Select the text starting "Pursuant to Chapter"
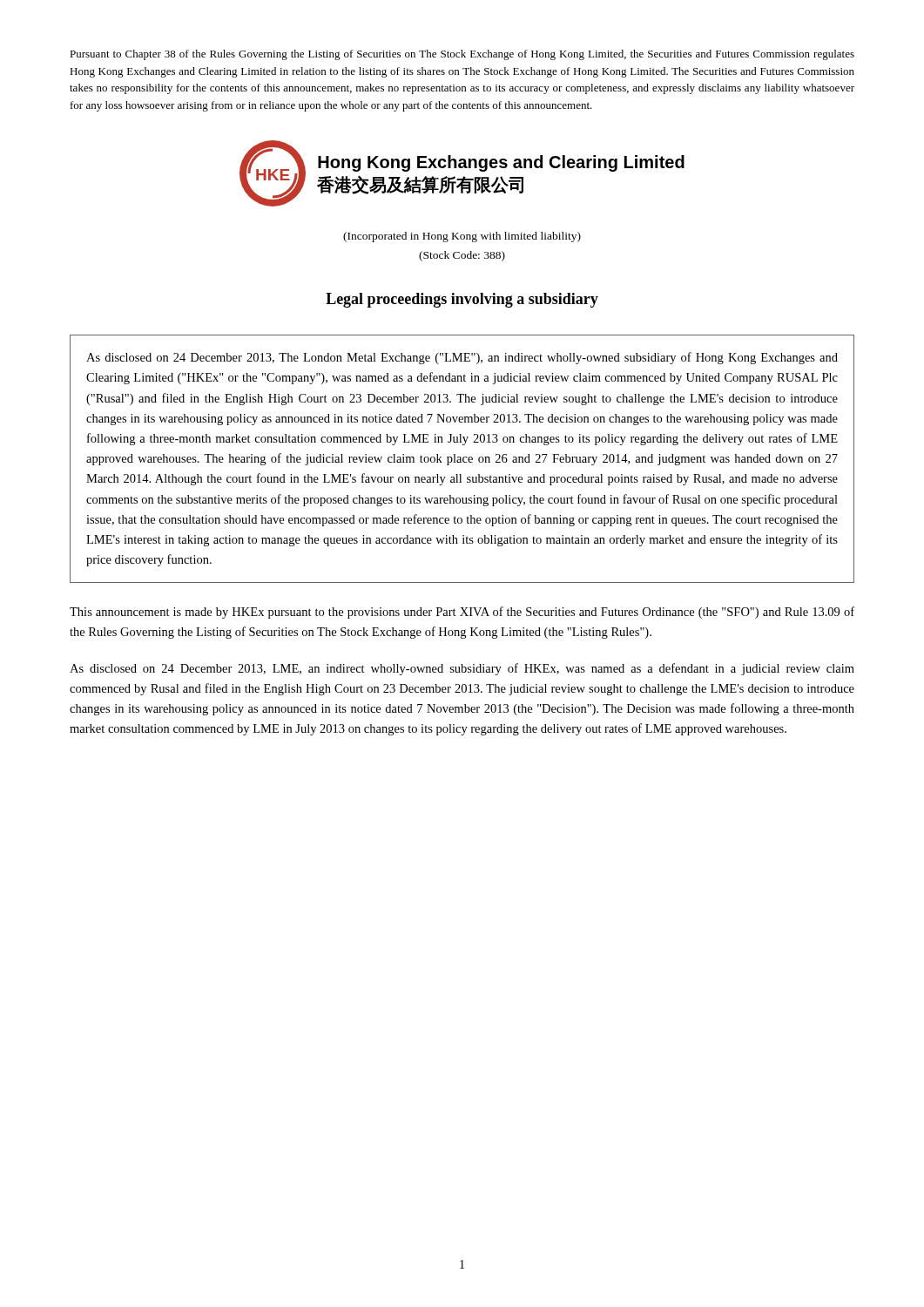924x1307 pixels. coord(462,79)
